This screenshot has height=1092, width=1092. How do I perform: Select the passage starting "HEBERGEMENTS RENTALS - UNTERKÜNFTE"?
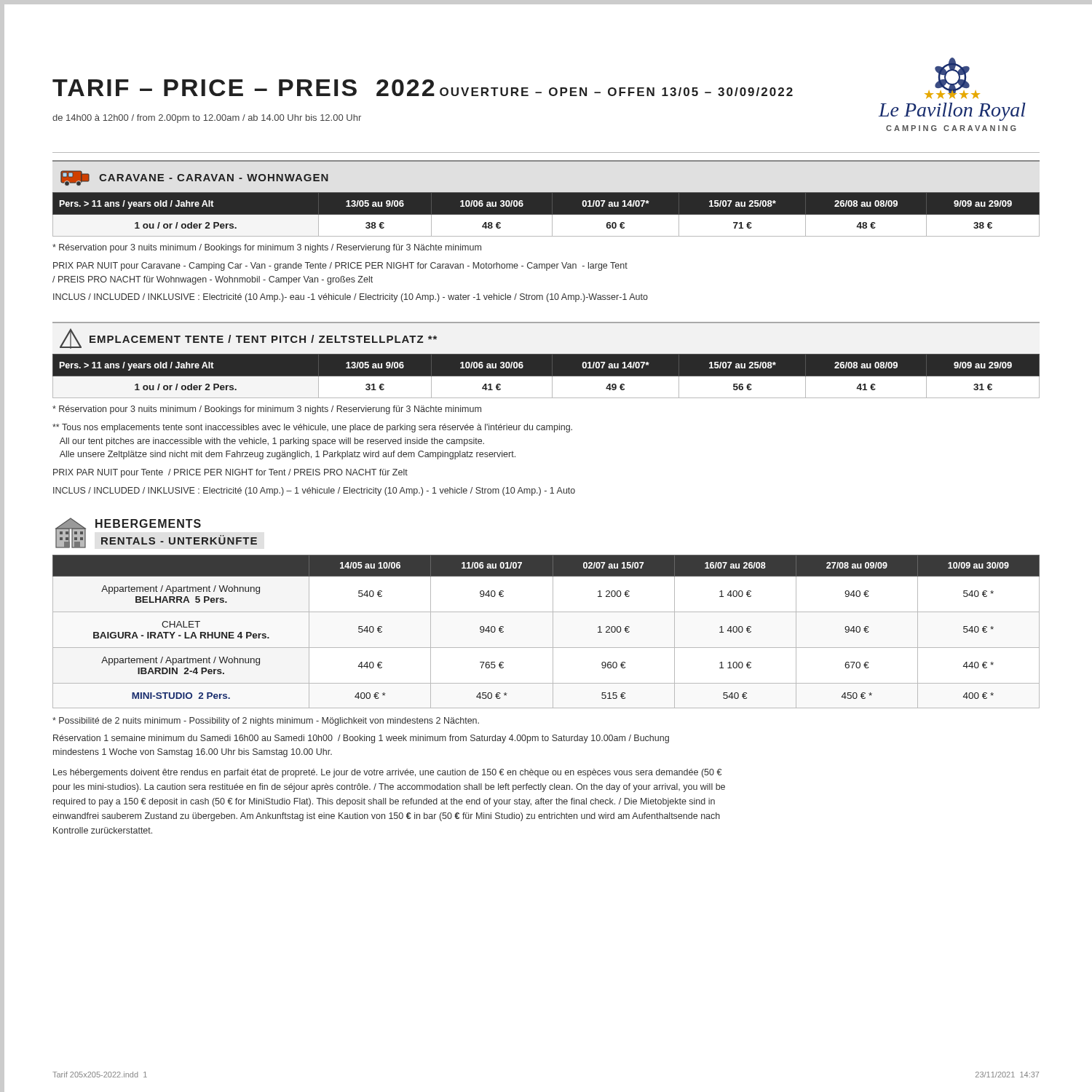[158, 533]
